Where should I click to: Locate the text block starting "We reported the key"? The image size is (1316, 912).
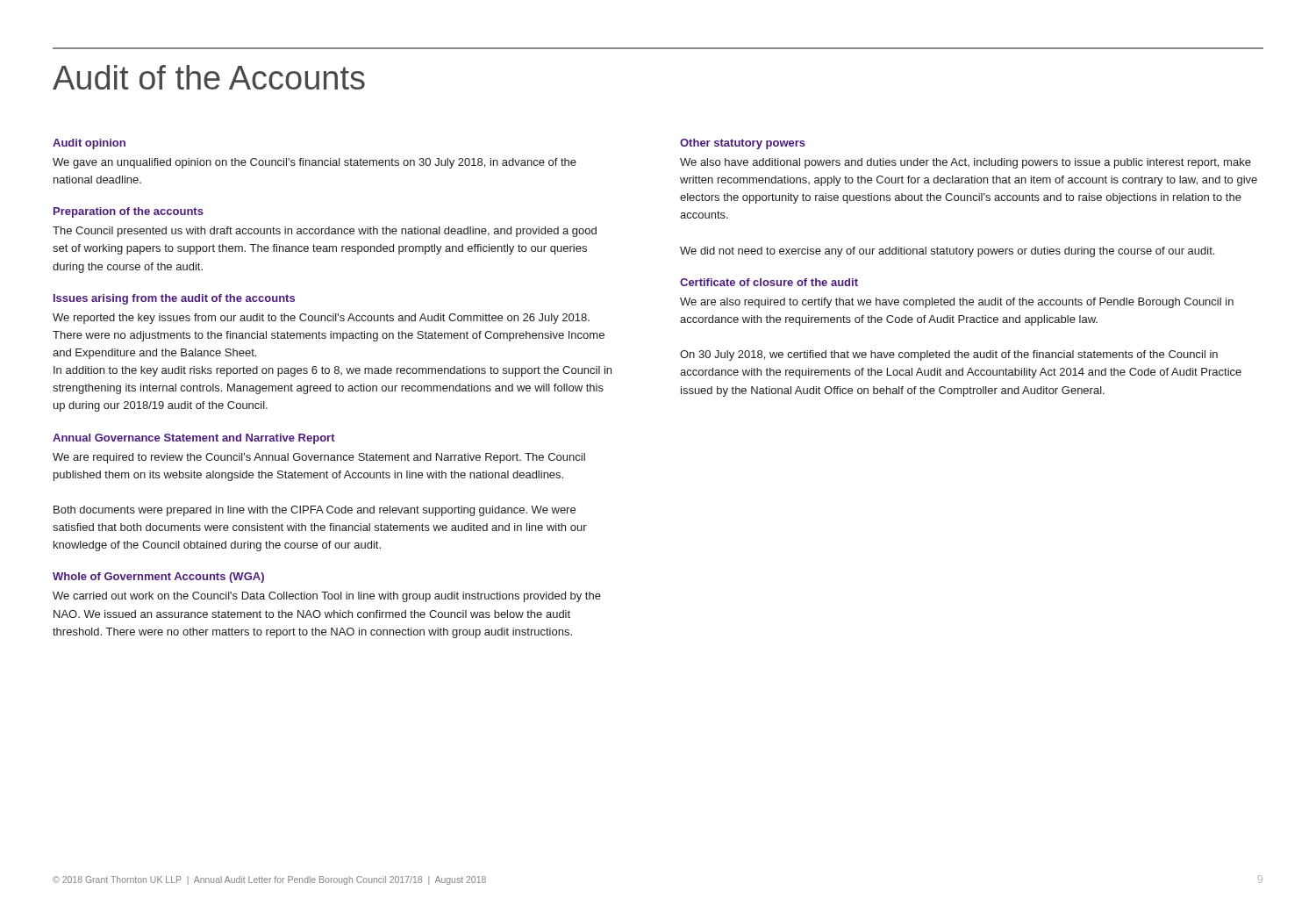click(333, 361)
